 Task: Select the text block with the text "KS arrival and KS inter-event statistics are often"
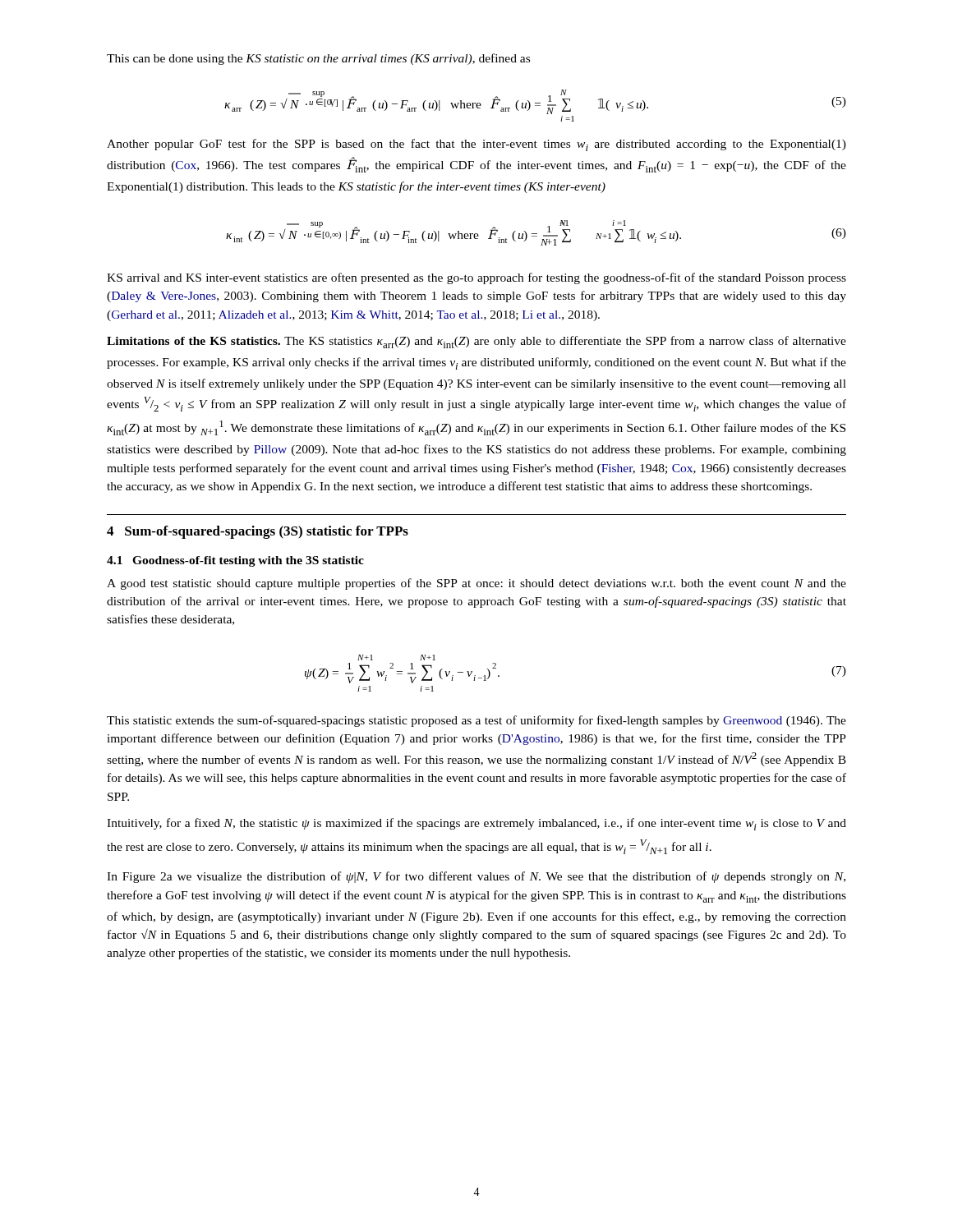click(476, 296)
